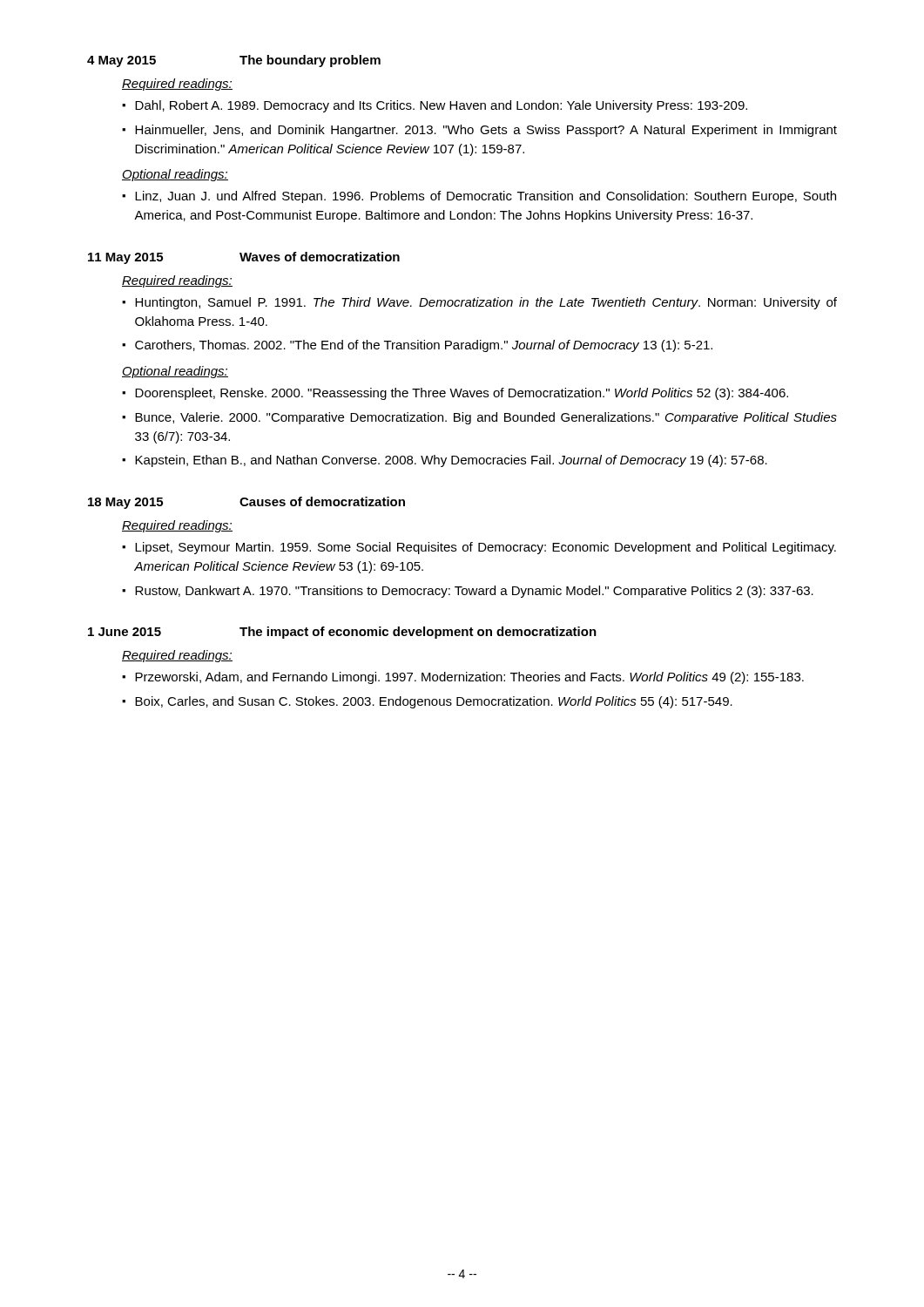Point to the block starting "1 June 2015 The impact of"

pyautogui.click(x=342, y=631)
